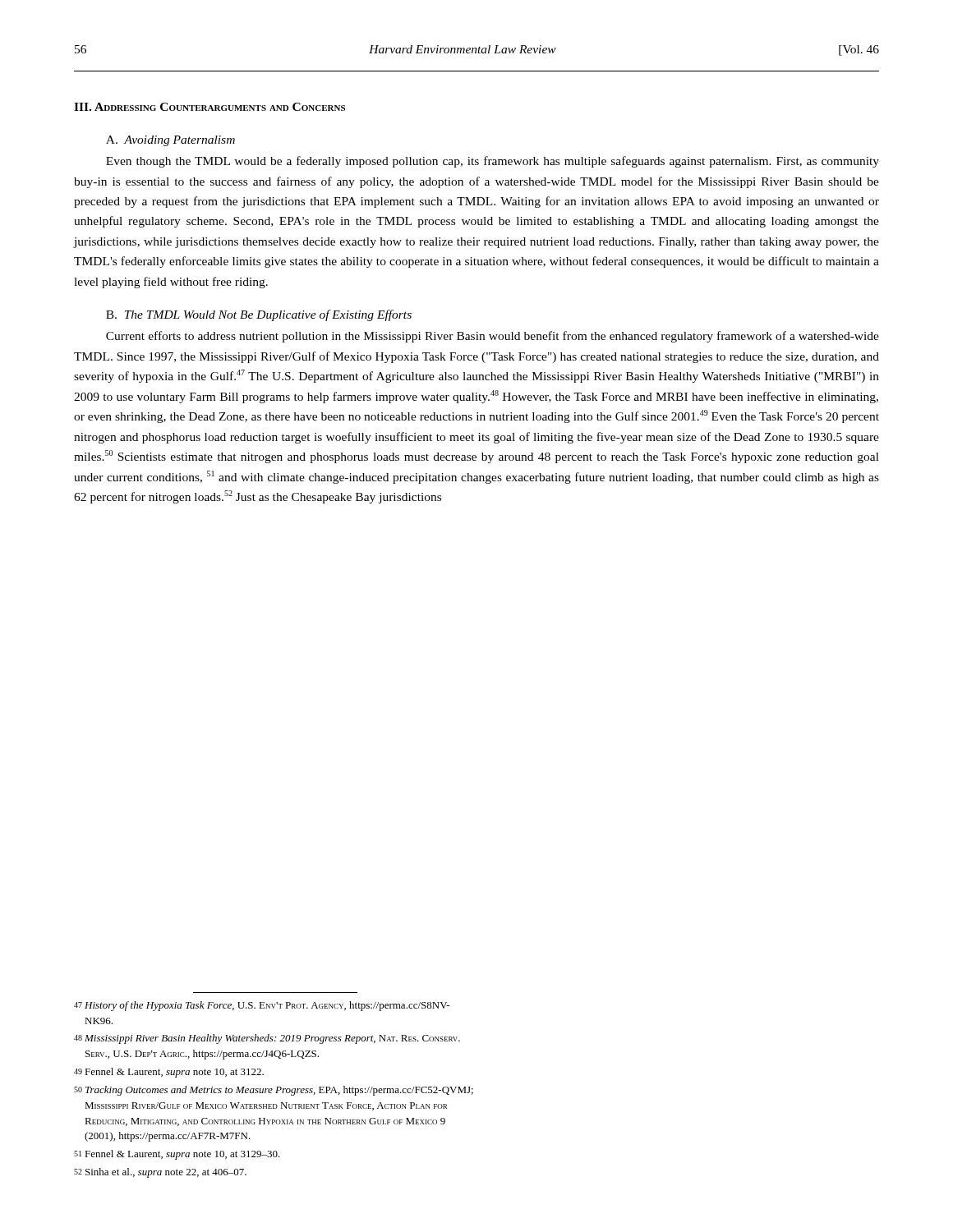Where is the passage that starts "47 History of the Hypoxia Task"?
This screenshot has width=953, height=1232.
pyautogui.click(x=275, y=1013)
